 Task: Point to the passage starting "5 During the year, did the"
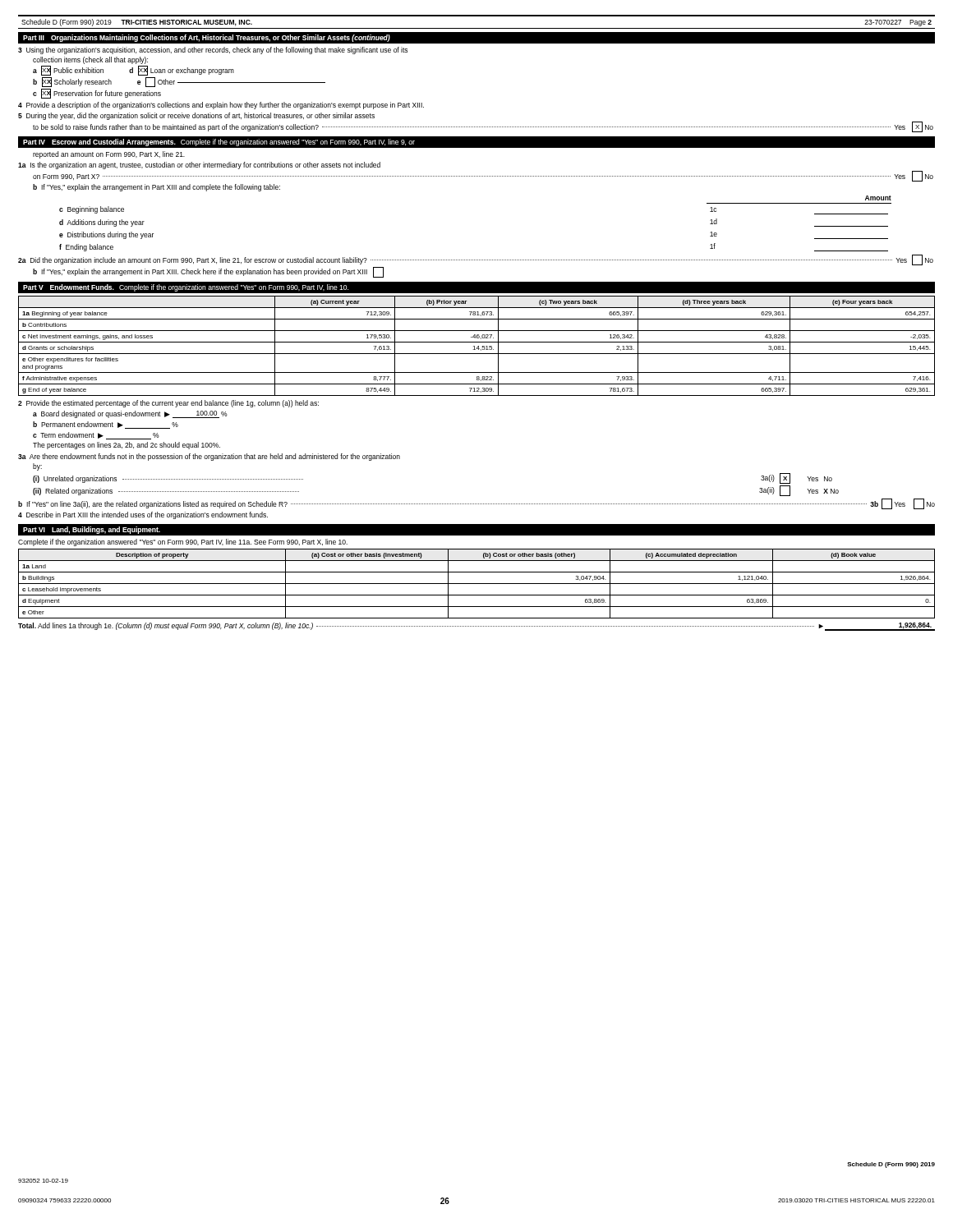196,116
